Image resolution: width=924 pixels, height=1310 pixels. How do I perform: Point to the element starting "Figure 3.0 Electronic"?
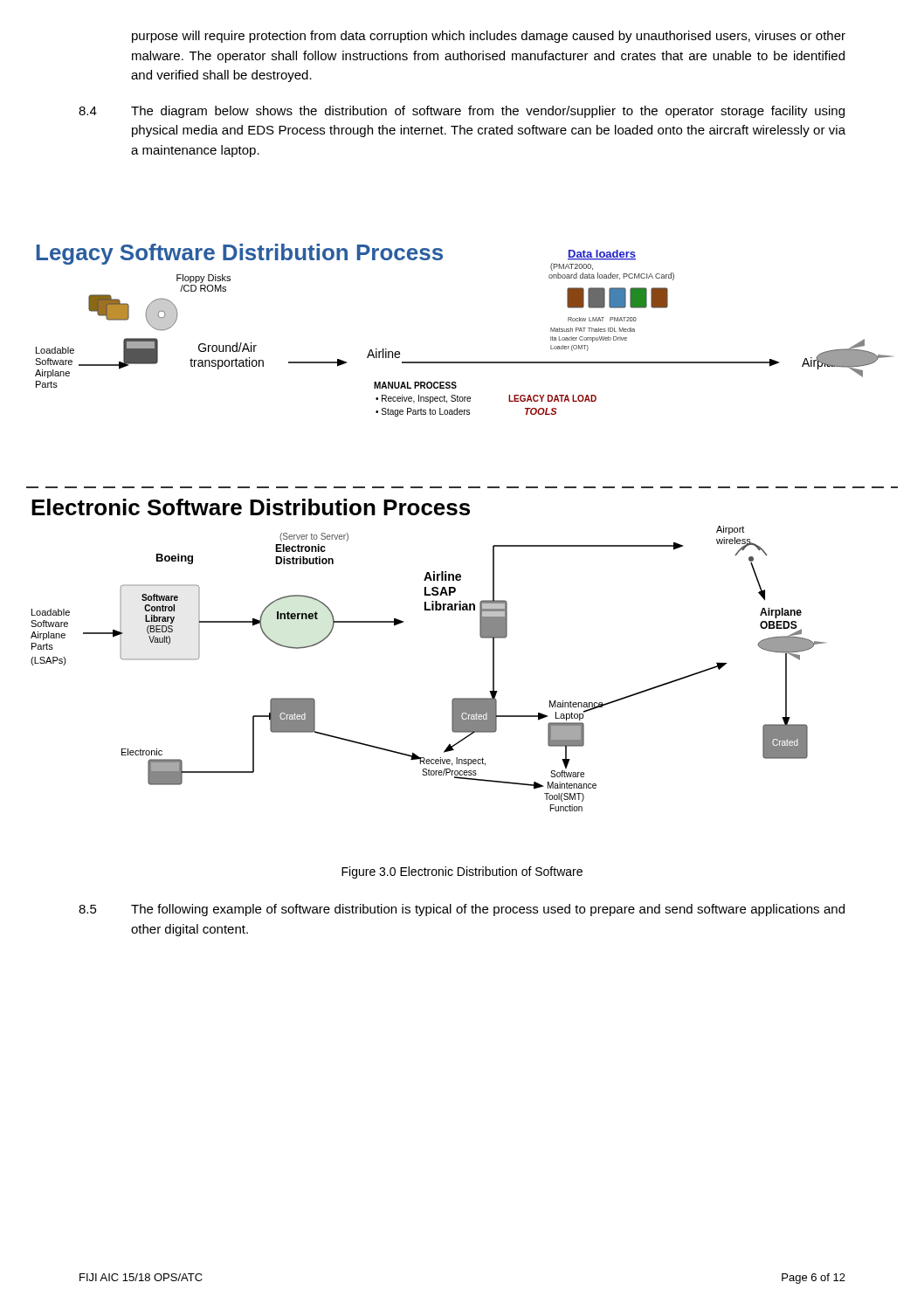click(462, 872)
